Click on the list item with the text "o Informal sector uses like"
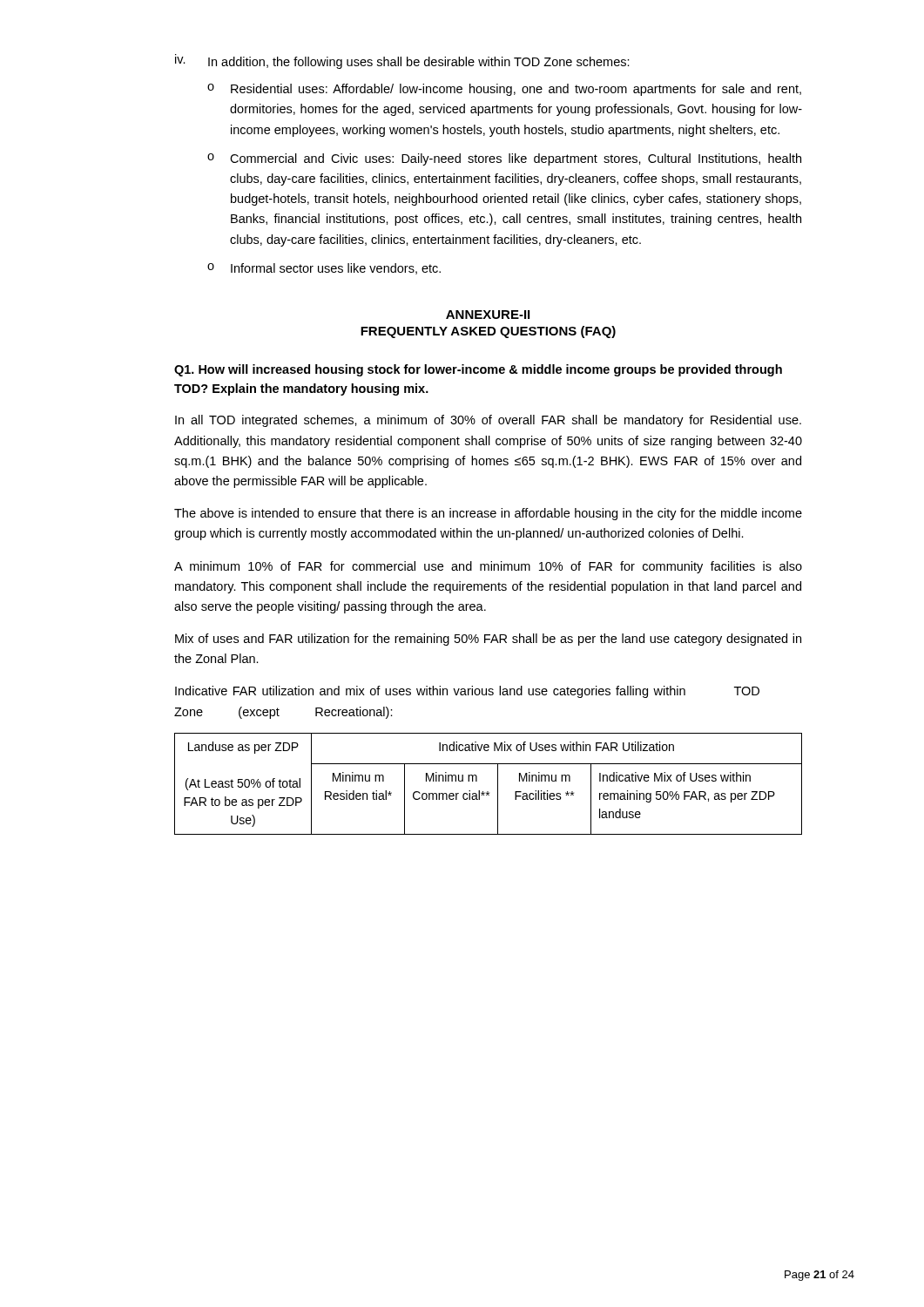 [x=324, y=269]
